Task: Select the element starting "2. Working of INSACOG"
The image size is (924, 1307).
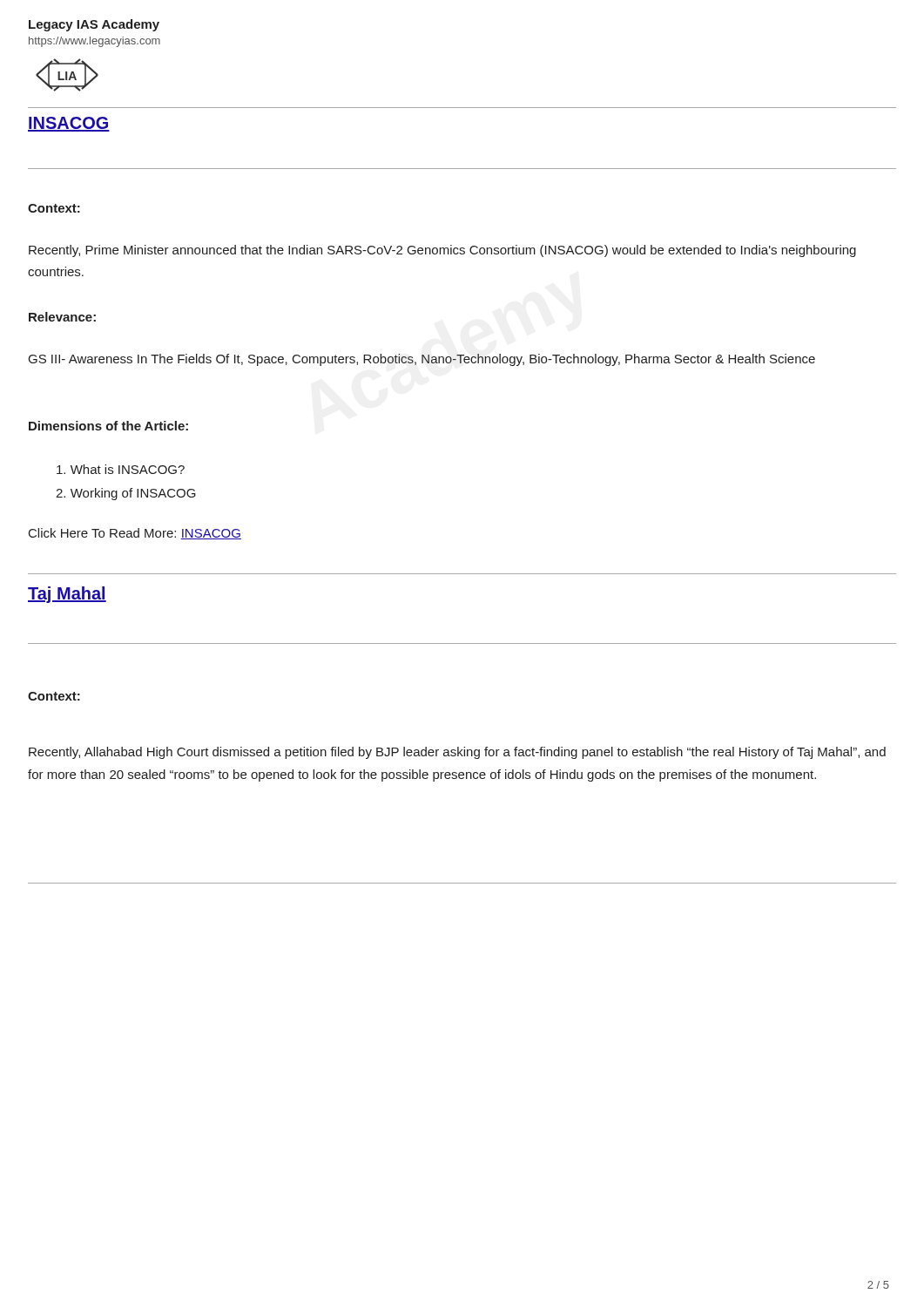Action: click(126, 493)
